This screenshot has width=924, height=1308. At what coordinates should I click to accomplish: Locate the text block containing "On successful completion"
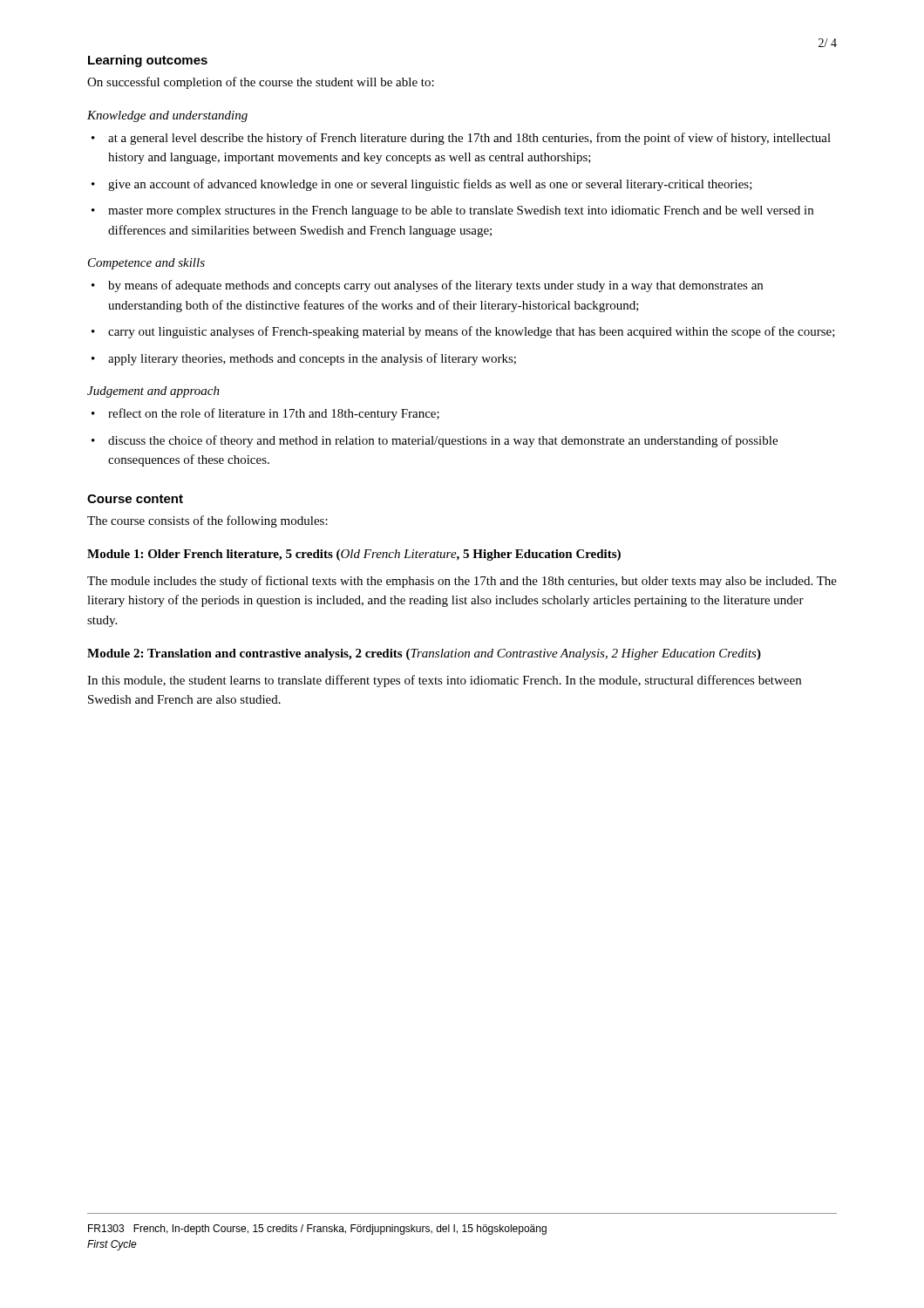261,82
